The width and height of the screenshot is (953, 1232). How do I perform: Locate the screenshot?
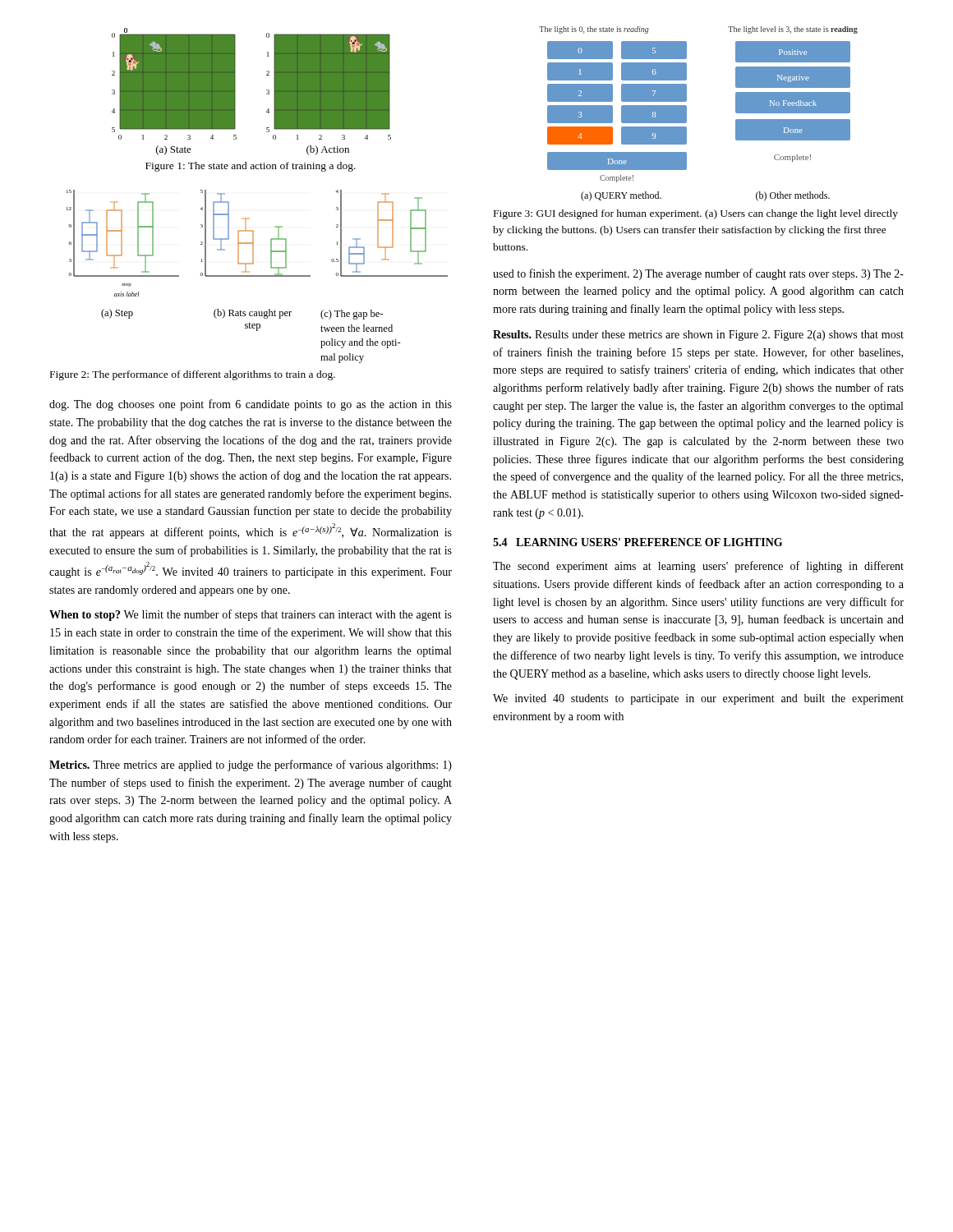point(698,113)
